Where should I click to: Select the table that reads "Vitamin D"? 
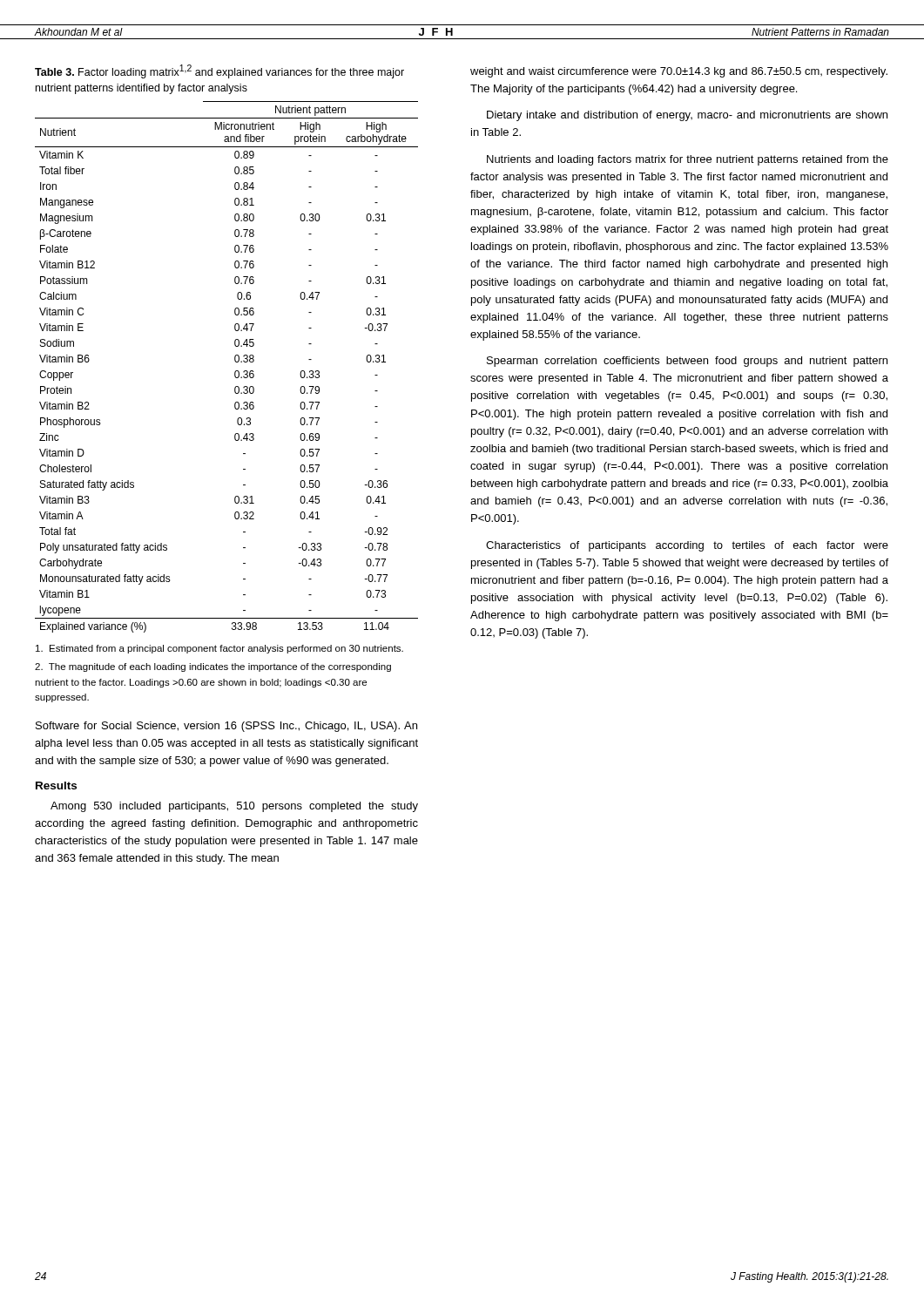pos(226,368)
